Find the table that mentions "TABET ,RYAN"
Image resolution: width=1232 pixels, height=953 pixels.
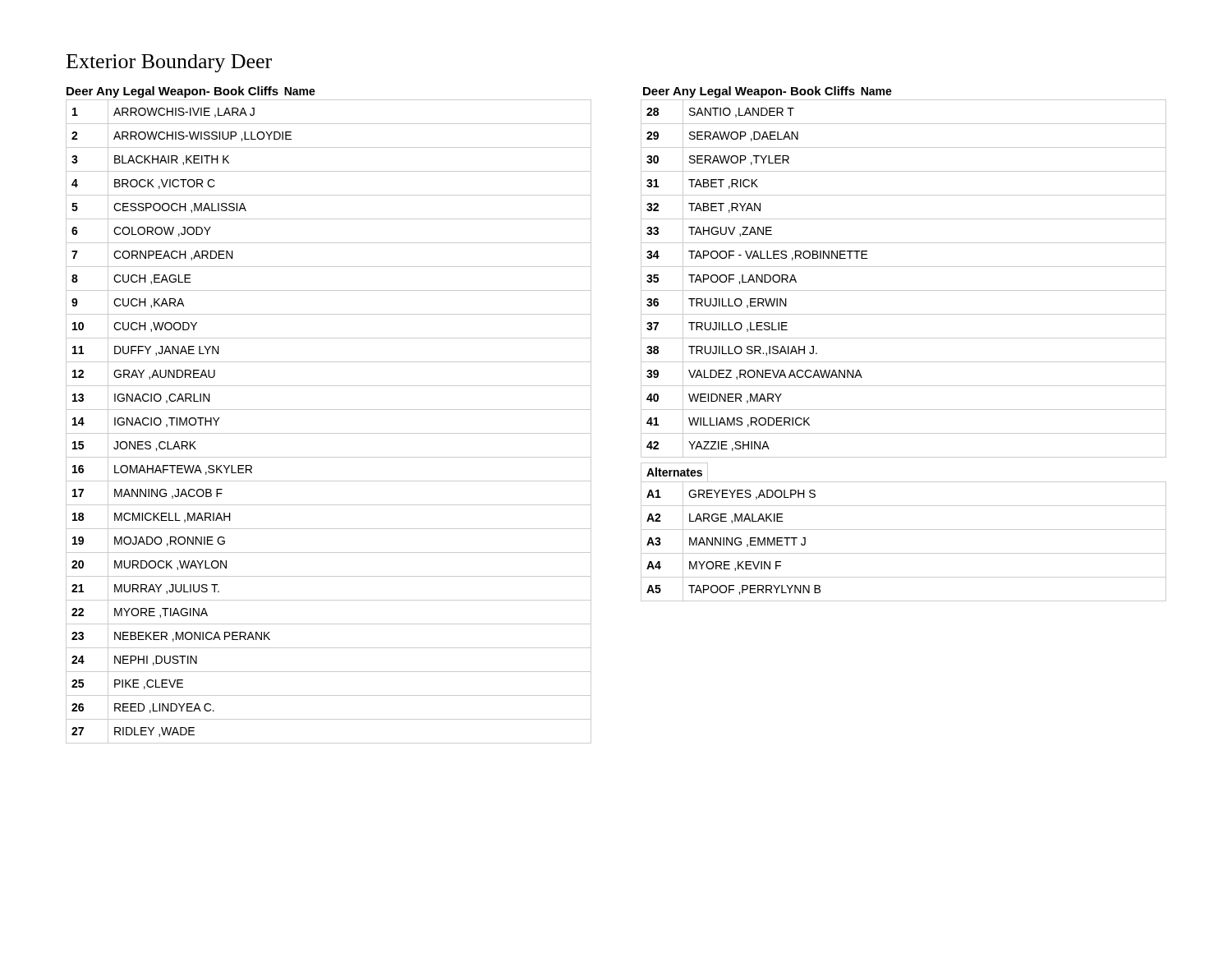tap(903, 279)
